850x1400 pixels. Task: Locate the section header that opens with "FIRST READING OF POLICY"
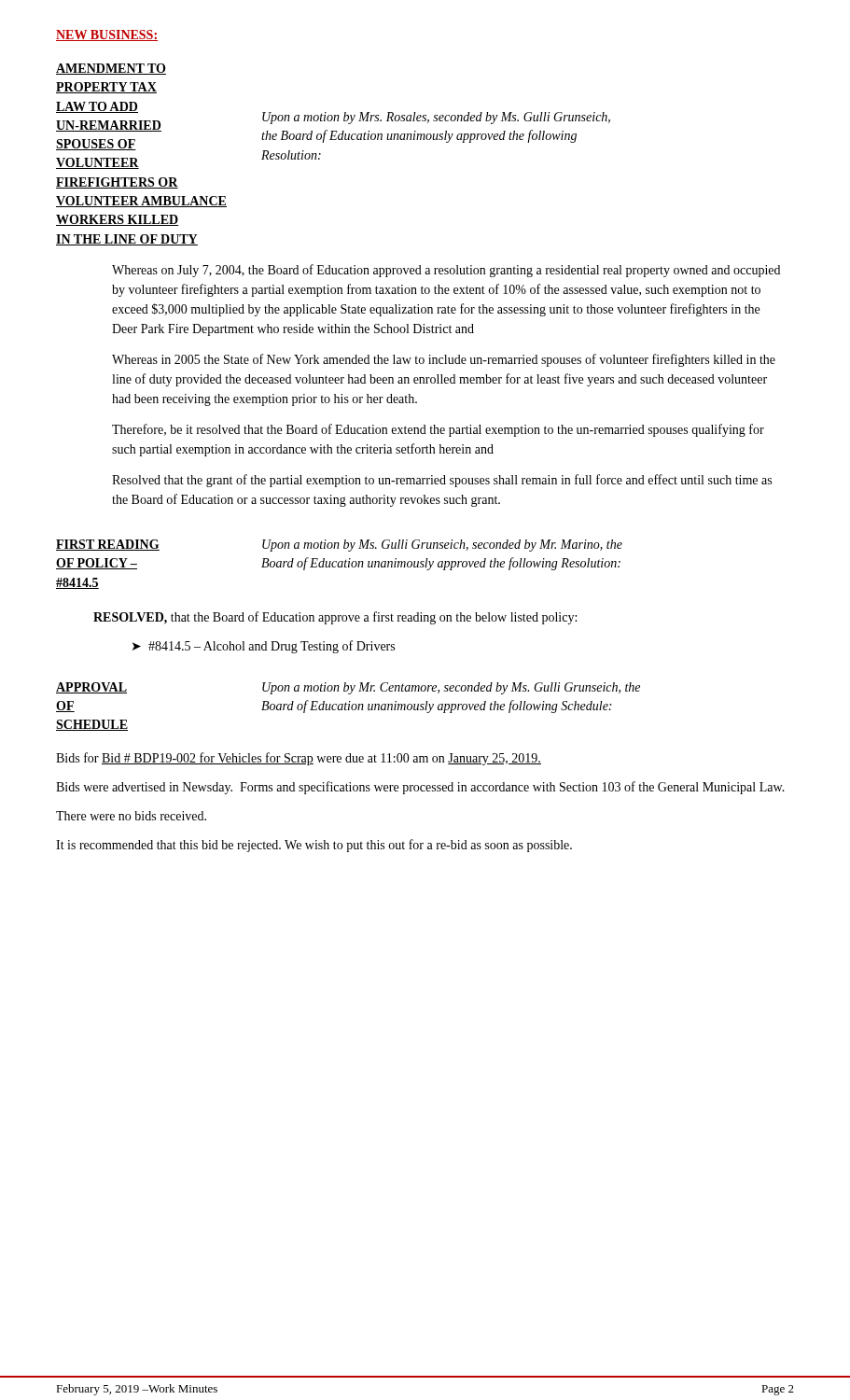coord(108,545)
